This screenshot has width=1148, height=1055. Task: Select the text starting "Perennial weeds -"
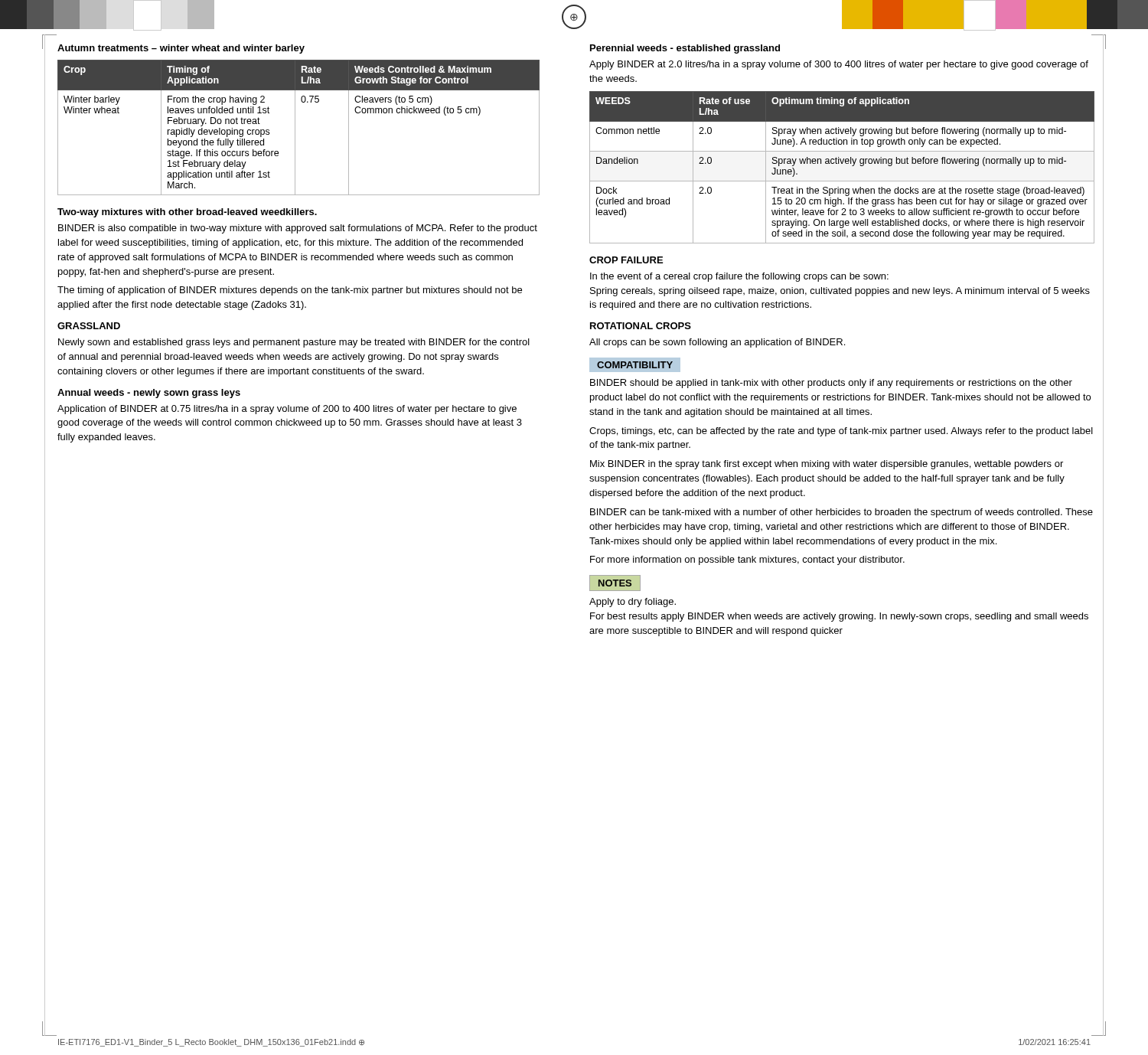tap(685, 48)
